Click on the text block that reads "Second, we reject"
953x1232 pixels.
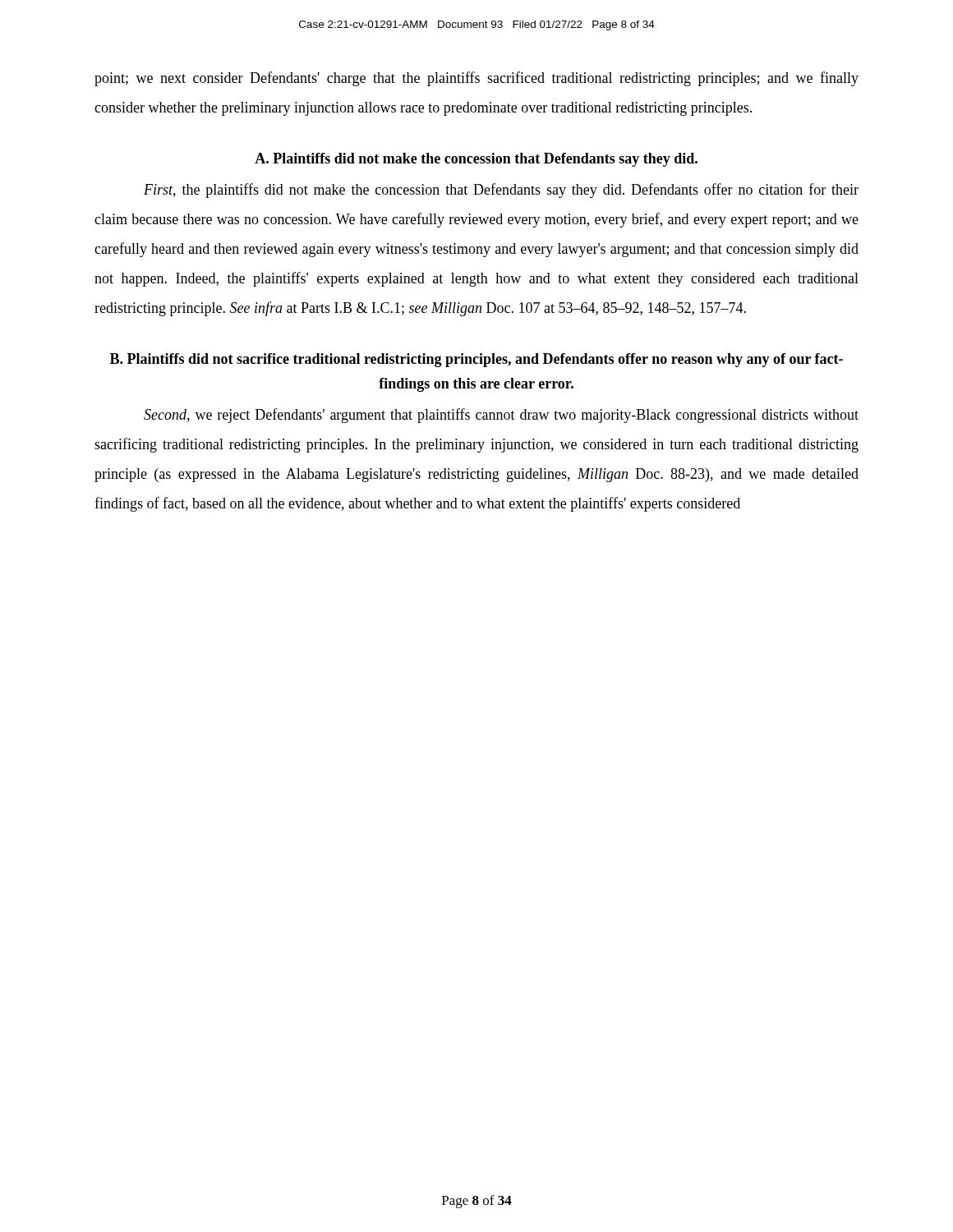[476, 459]
